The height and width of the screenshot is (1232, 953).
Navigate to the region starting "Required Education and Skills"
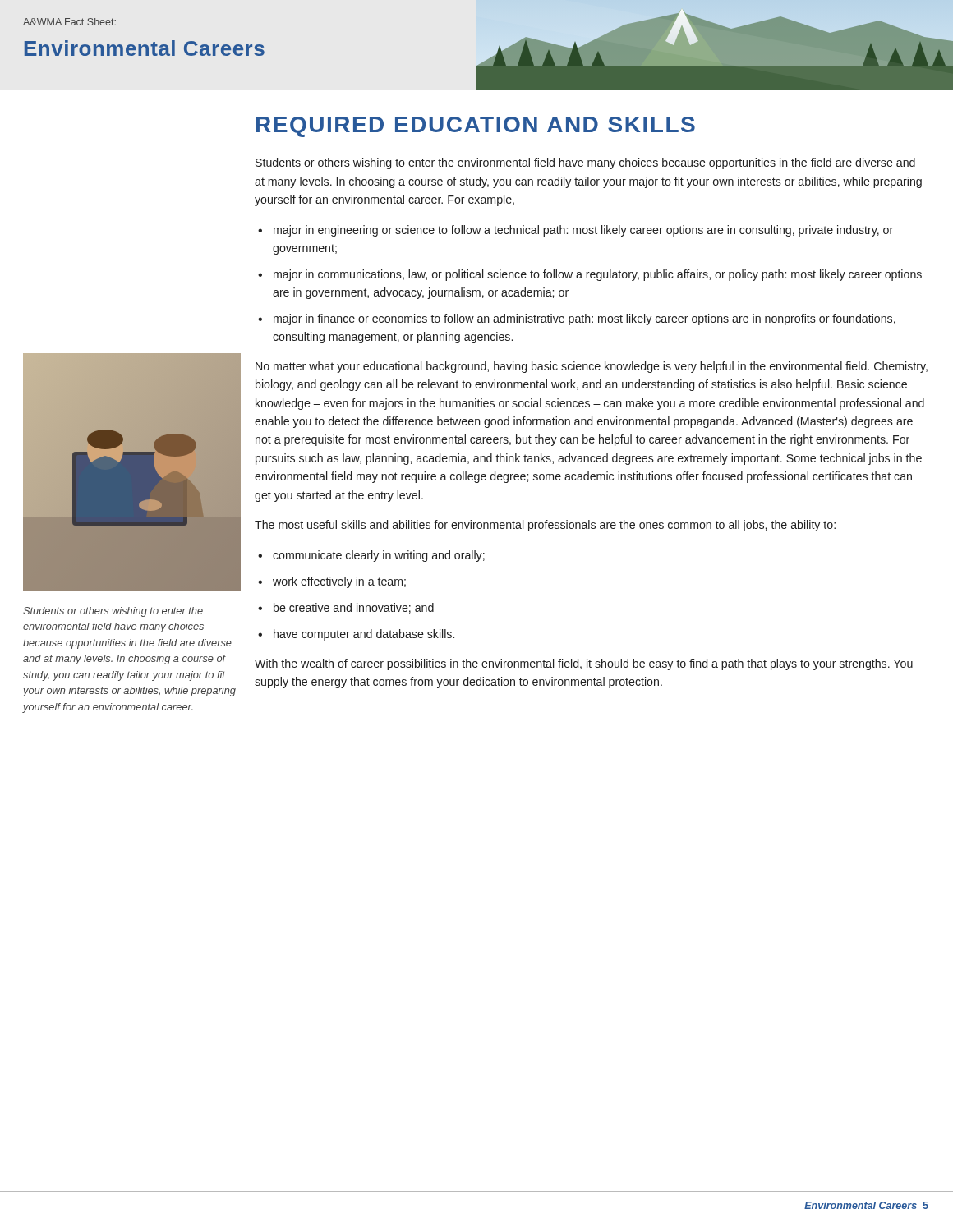coord(476,124)
